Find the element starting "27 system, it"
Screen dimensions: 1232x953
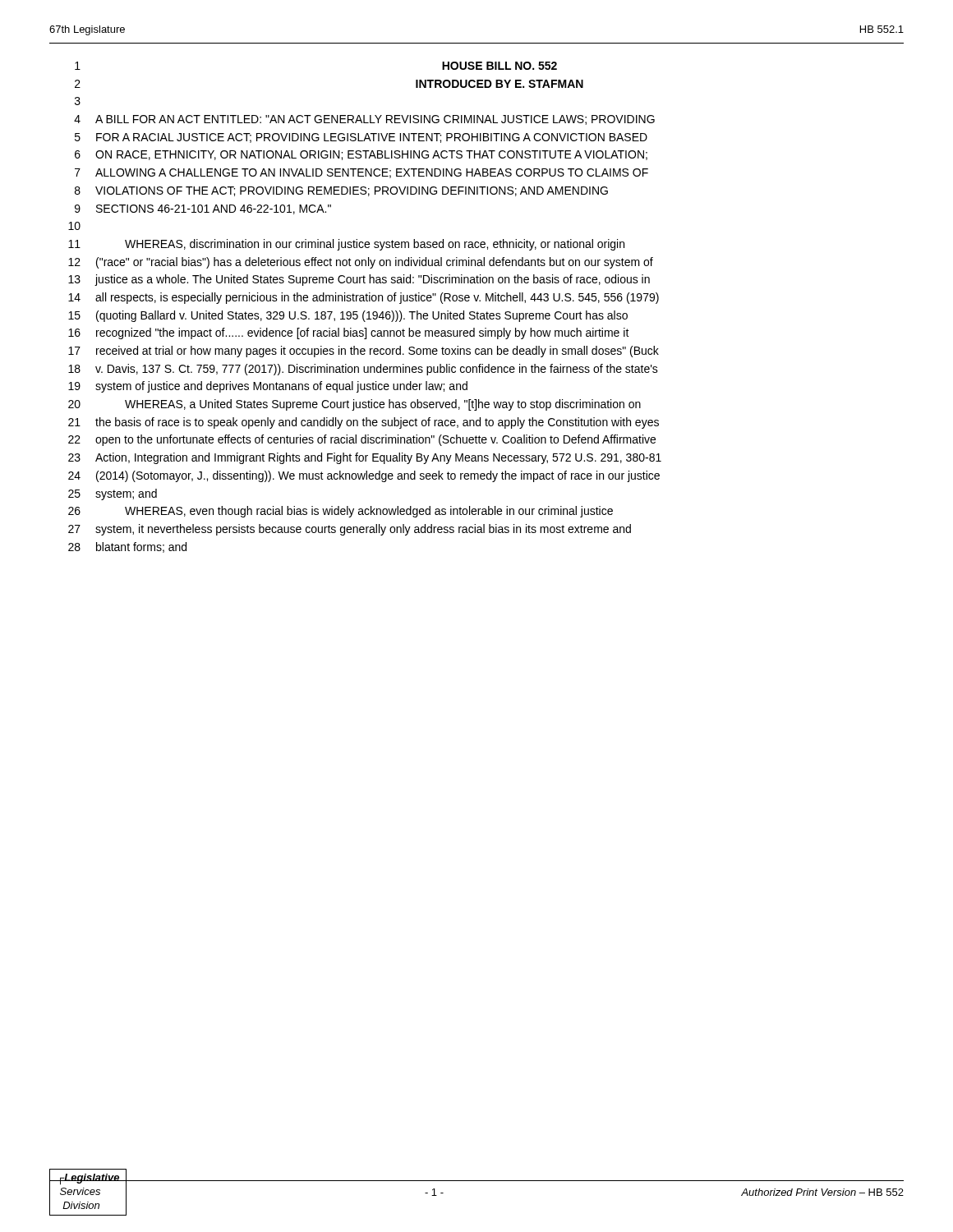[x=476, y=530]
